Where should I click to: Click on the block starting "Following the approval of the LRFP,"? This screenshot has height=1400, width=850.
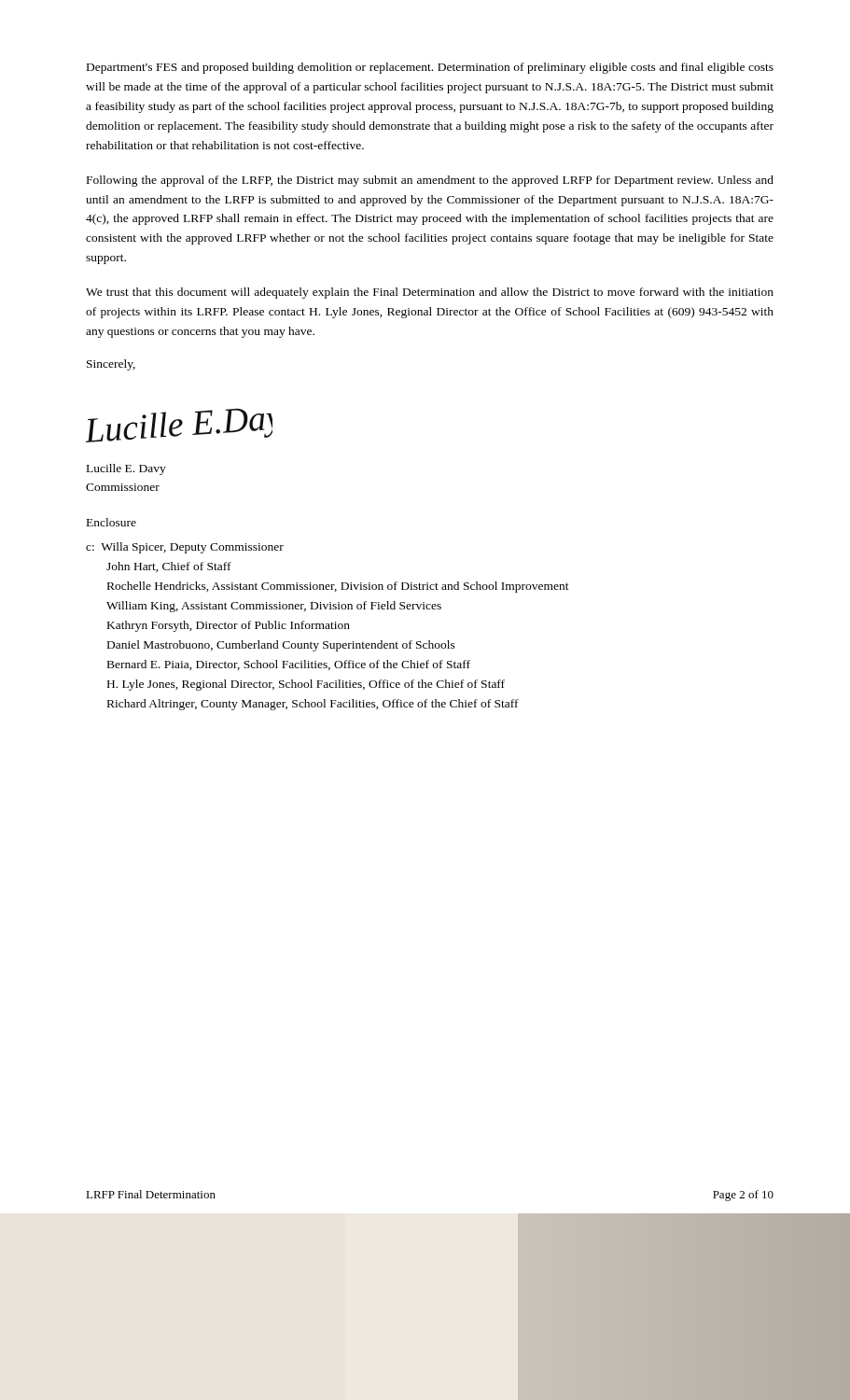(430, 218)
